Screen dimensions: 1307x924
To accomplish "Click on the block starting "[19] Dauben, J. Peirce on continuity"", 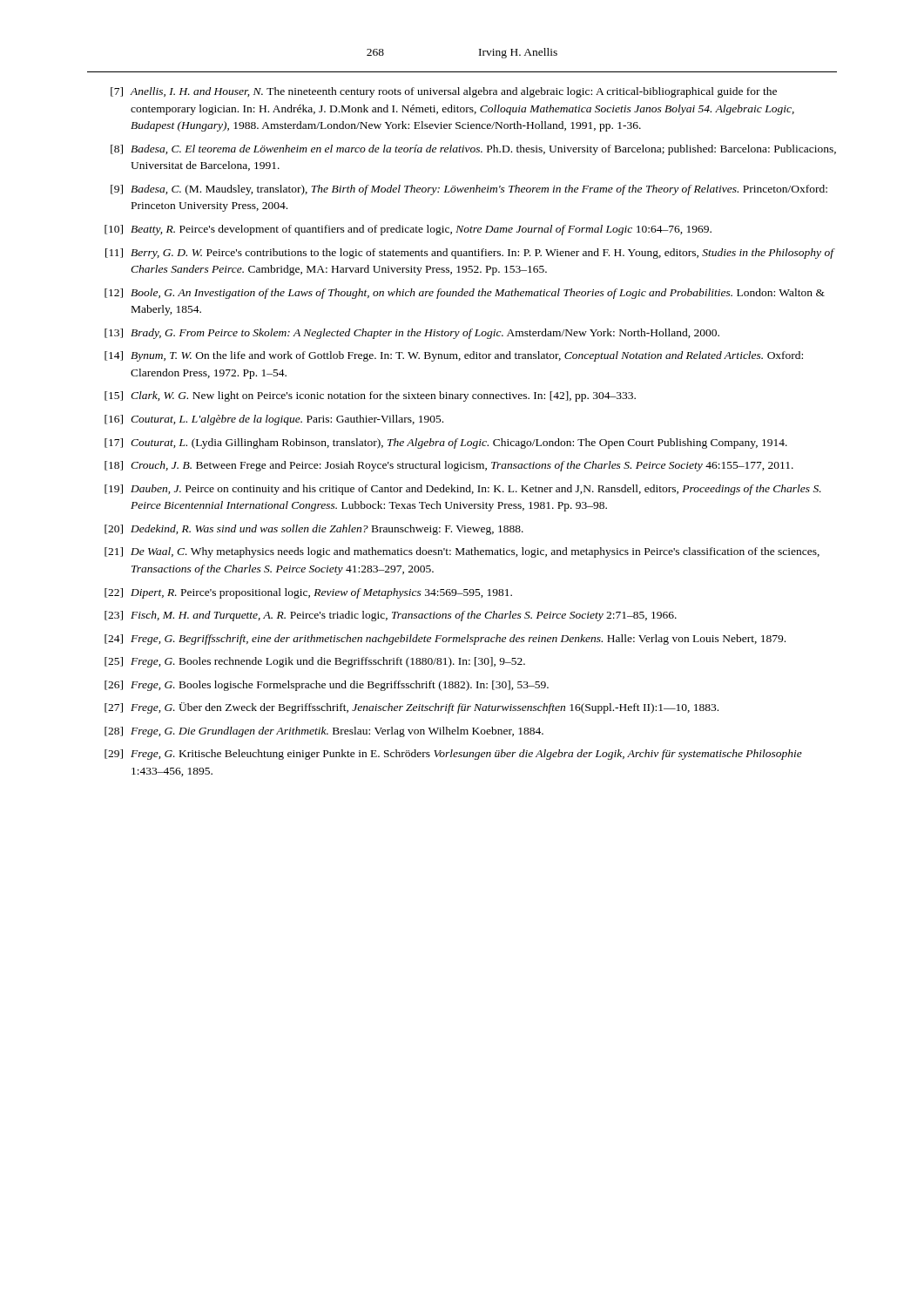I will click(x=462, y=497).
